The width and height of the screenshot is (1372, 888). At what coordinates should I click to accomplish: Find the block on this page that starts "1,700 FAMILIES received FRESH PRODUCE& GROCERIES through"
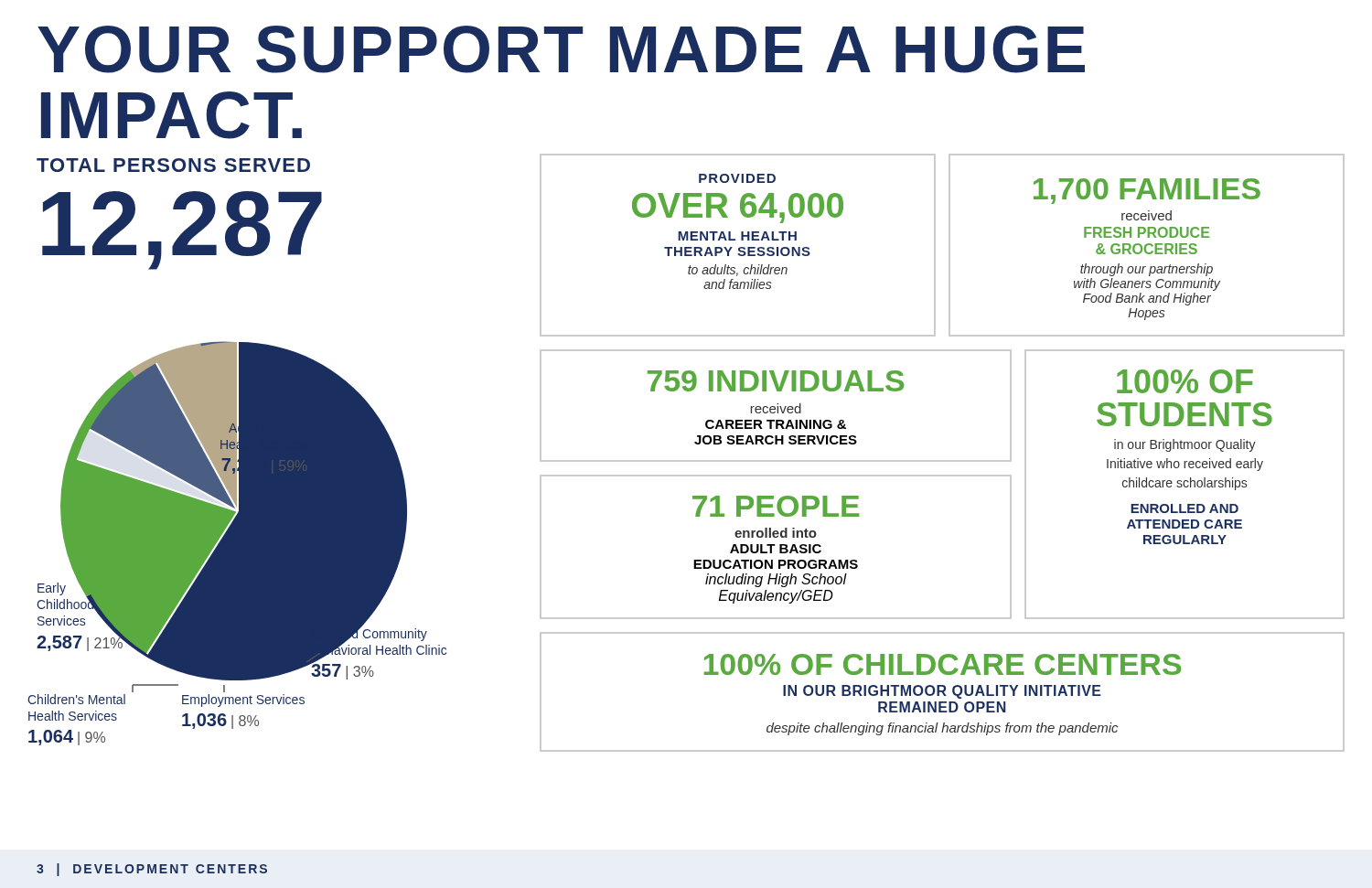tap(1147, 246)
